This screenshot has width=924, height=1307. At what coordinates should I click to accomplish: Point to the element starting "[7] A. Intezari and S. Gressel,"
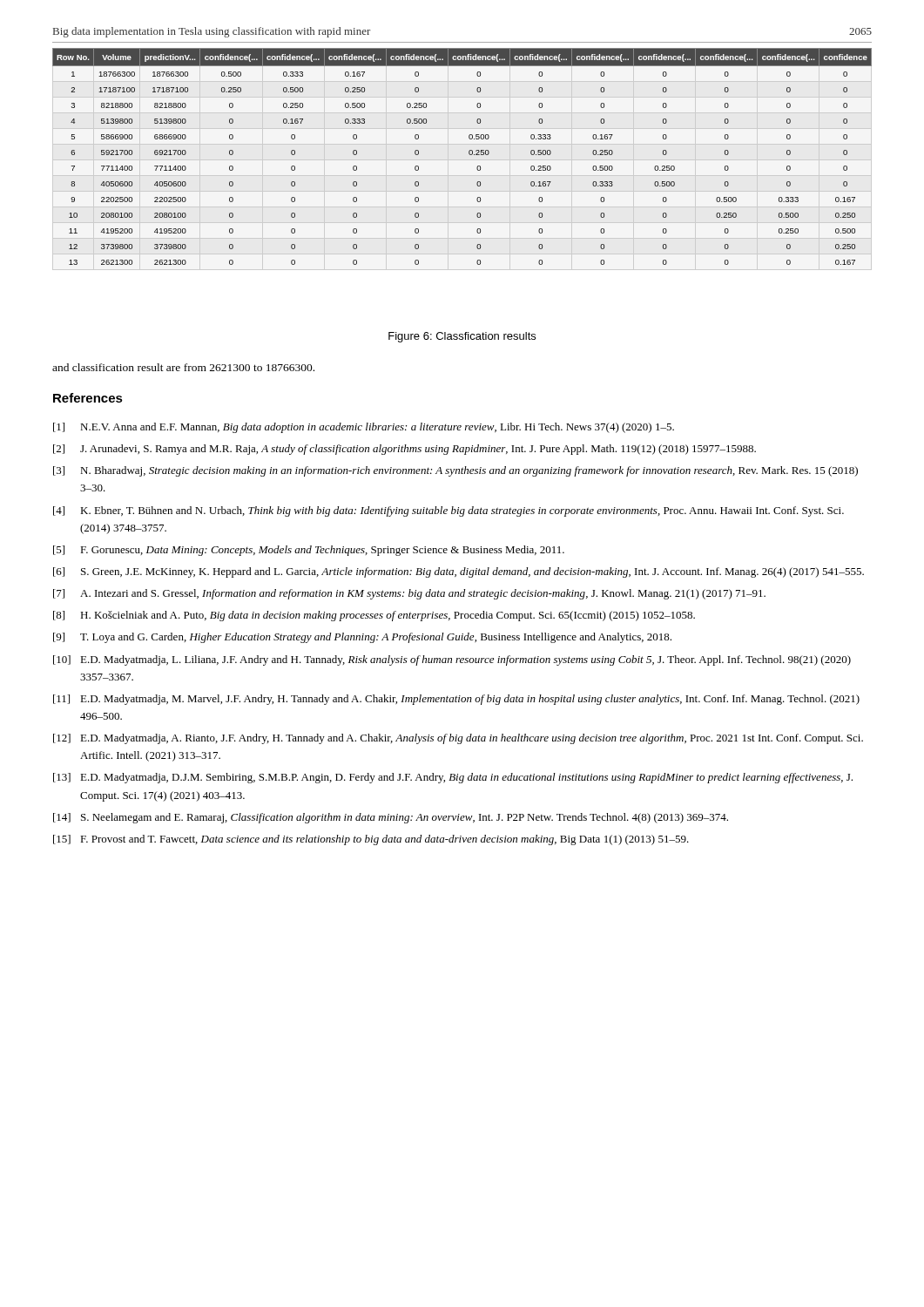click(462, 594)
